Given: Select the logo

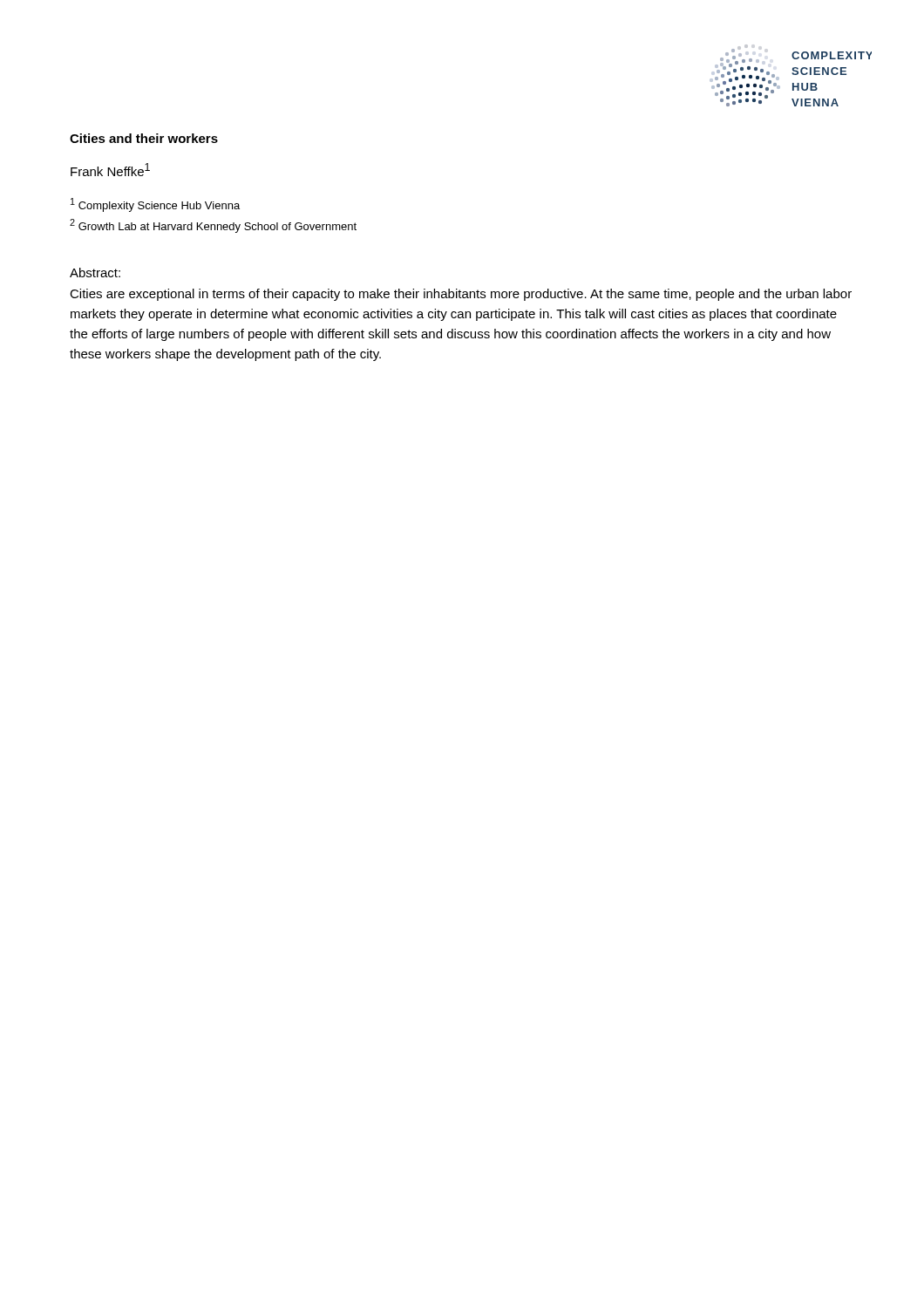Looking at the screenshot, I should (x=789, y=74).
